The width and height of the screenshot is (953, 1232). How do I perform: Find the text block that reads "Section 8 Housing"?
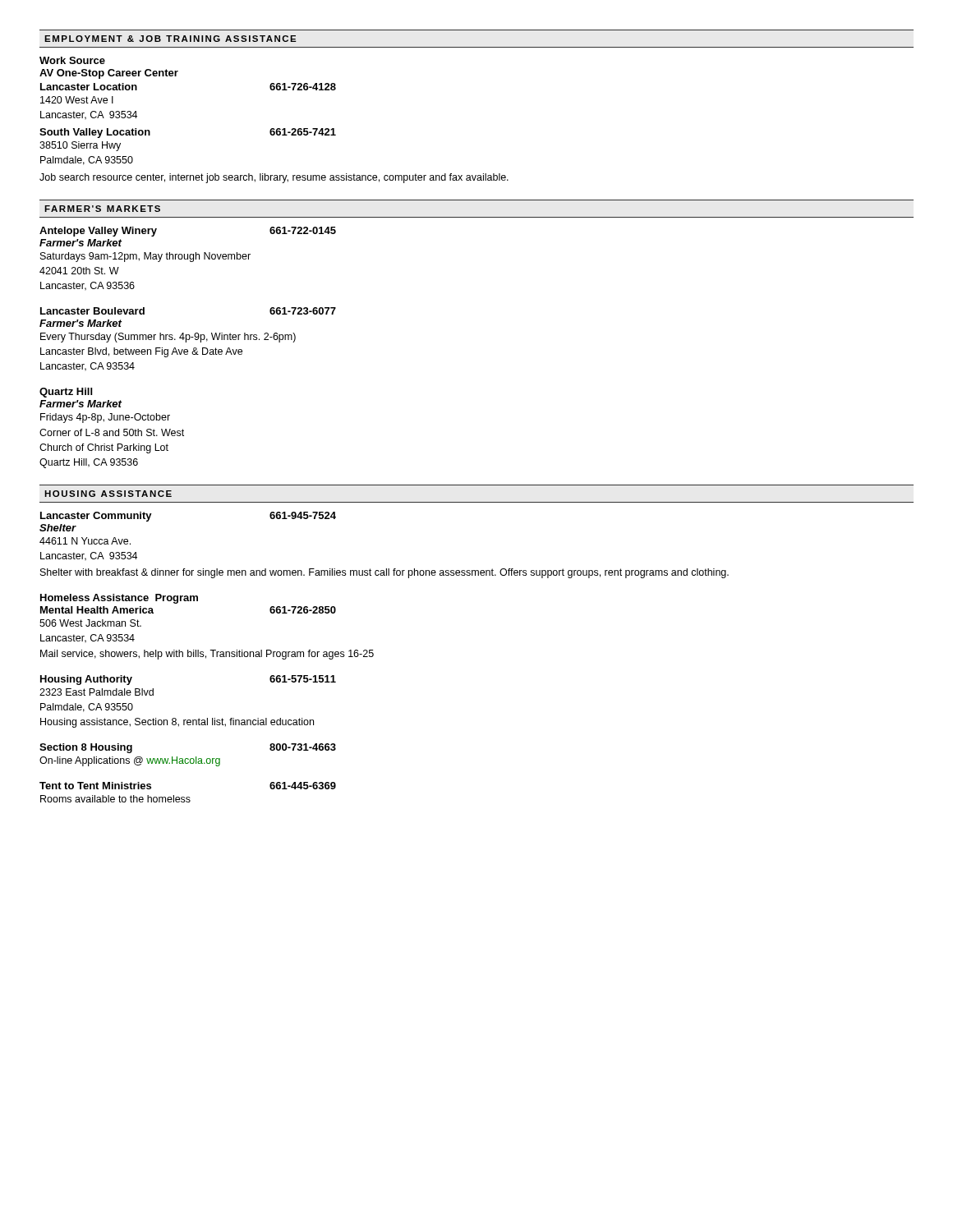point(188,755)
